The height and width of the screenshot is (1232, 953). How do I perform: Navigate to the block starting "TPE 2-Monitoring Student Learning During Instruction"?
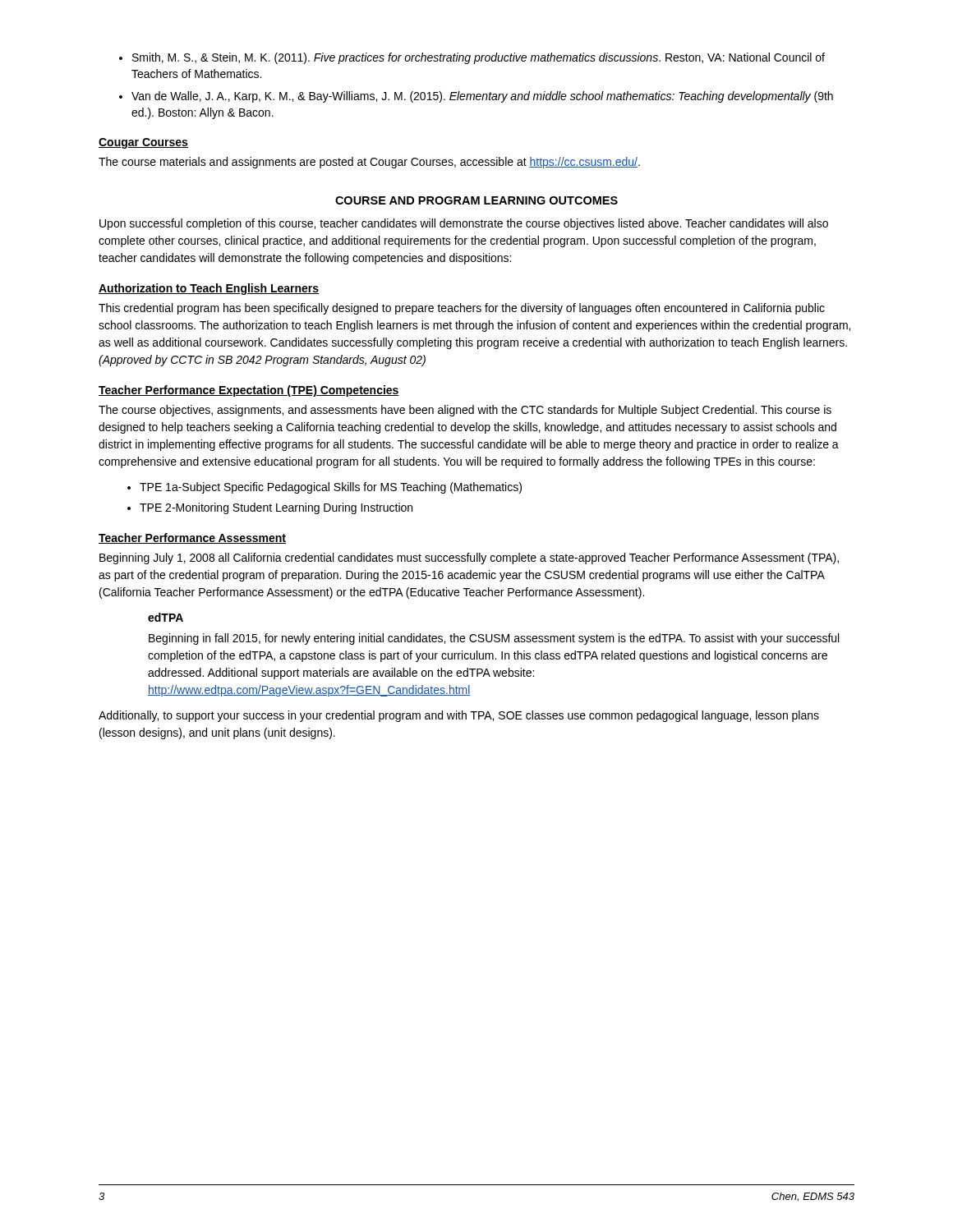pyautogui.click(x=276, y=508)
